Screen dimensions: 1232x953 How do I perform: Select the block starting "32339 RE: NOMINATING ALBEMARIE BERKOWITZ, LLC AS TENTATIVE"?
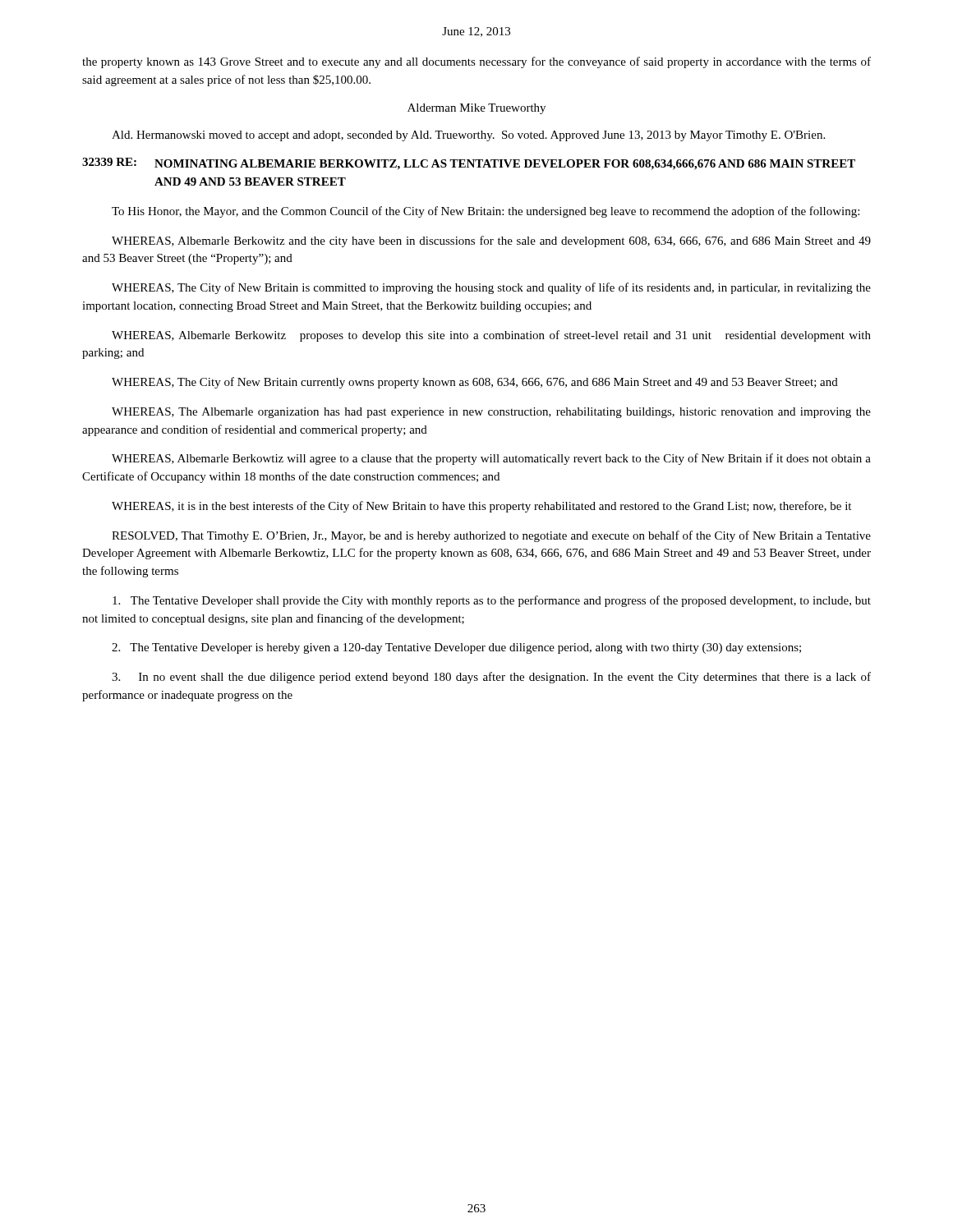point(476,173)
